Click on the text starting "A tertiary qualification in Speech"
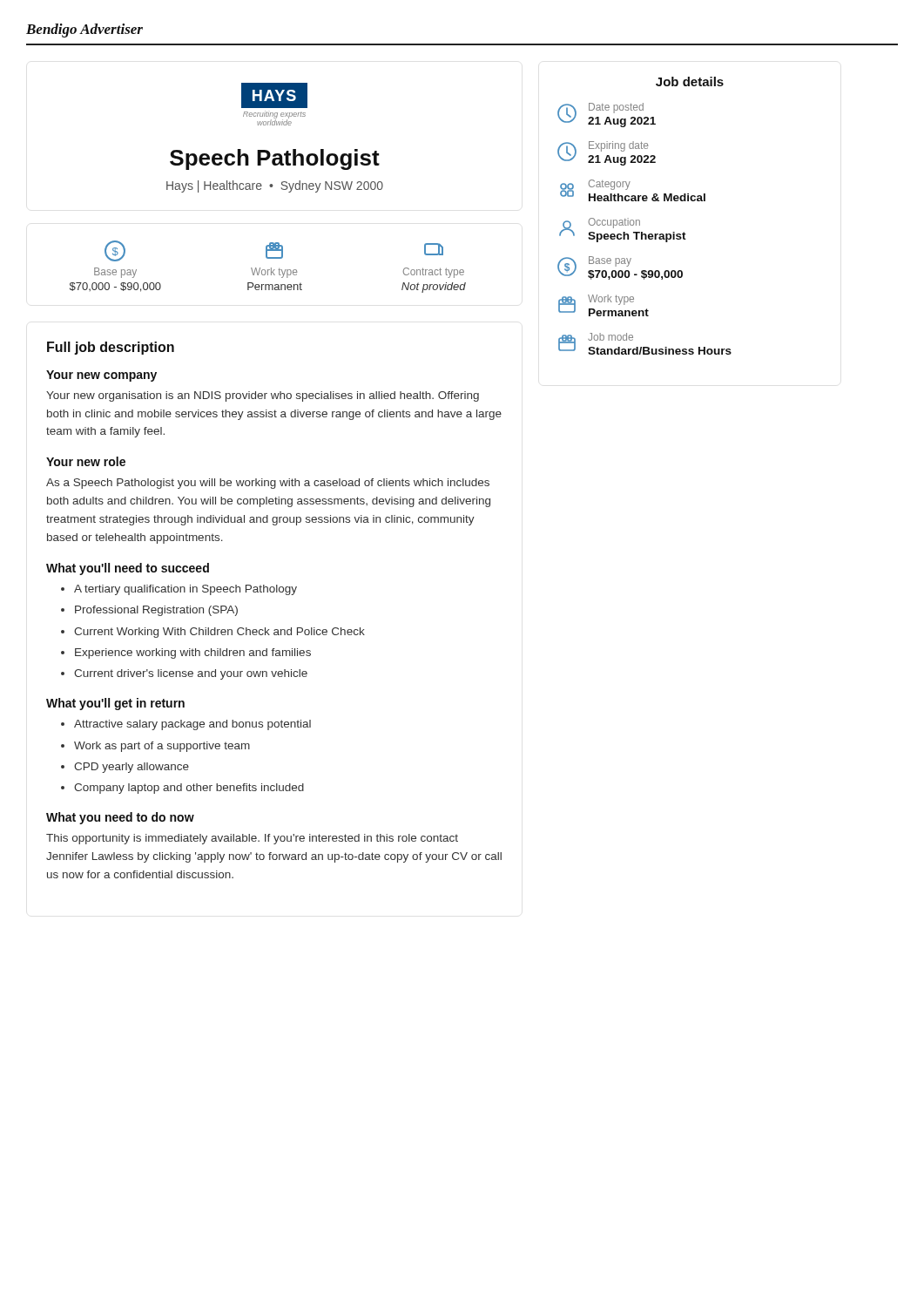 click(185, 589)
